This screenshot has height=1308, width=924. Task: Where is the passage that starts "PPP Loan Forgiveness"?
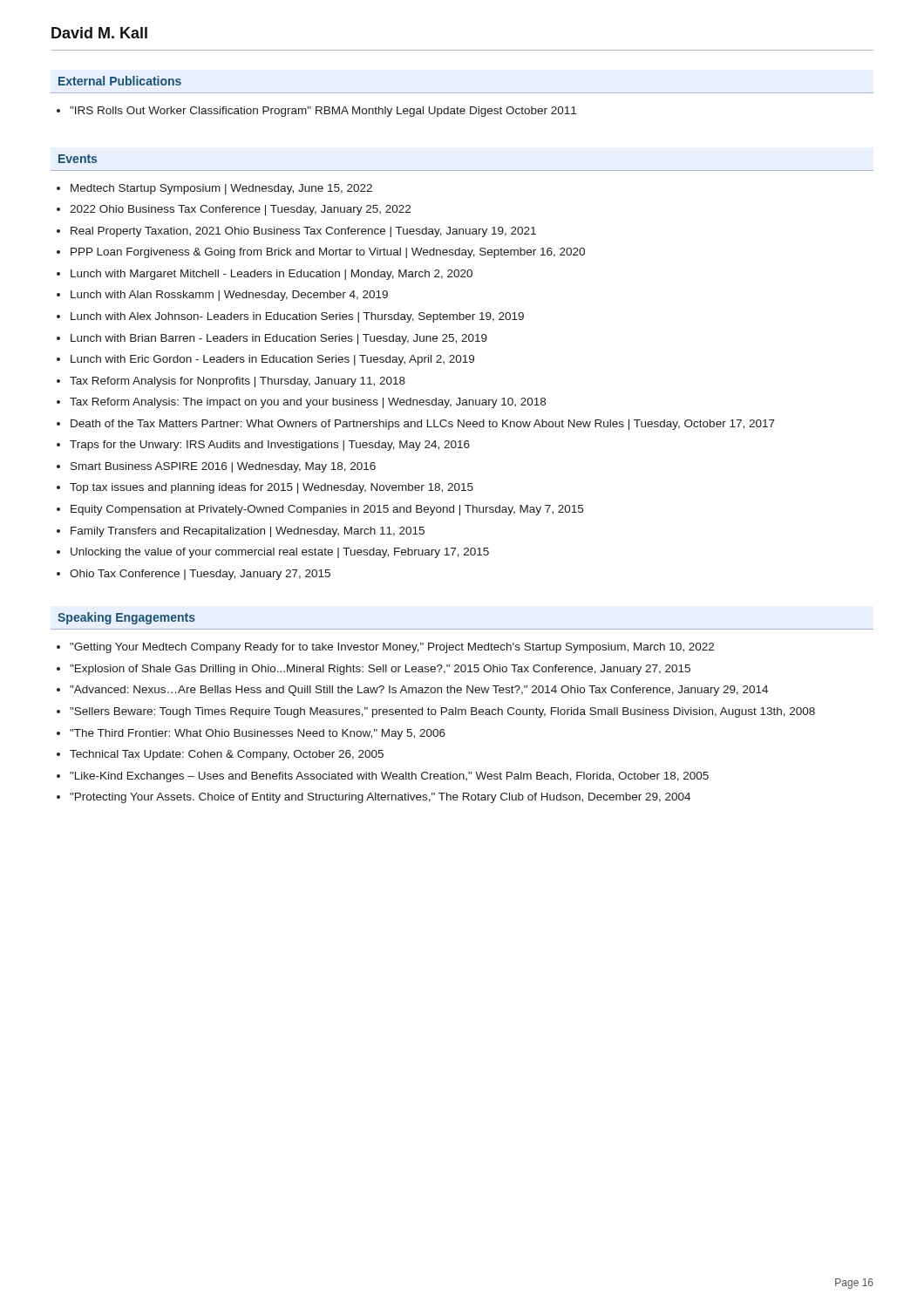[328, 252]
